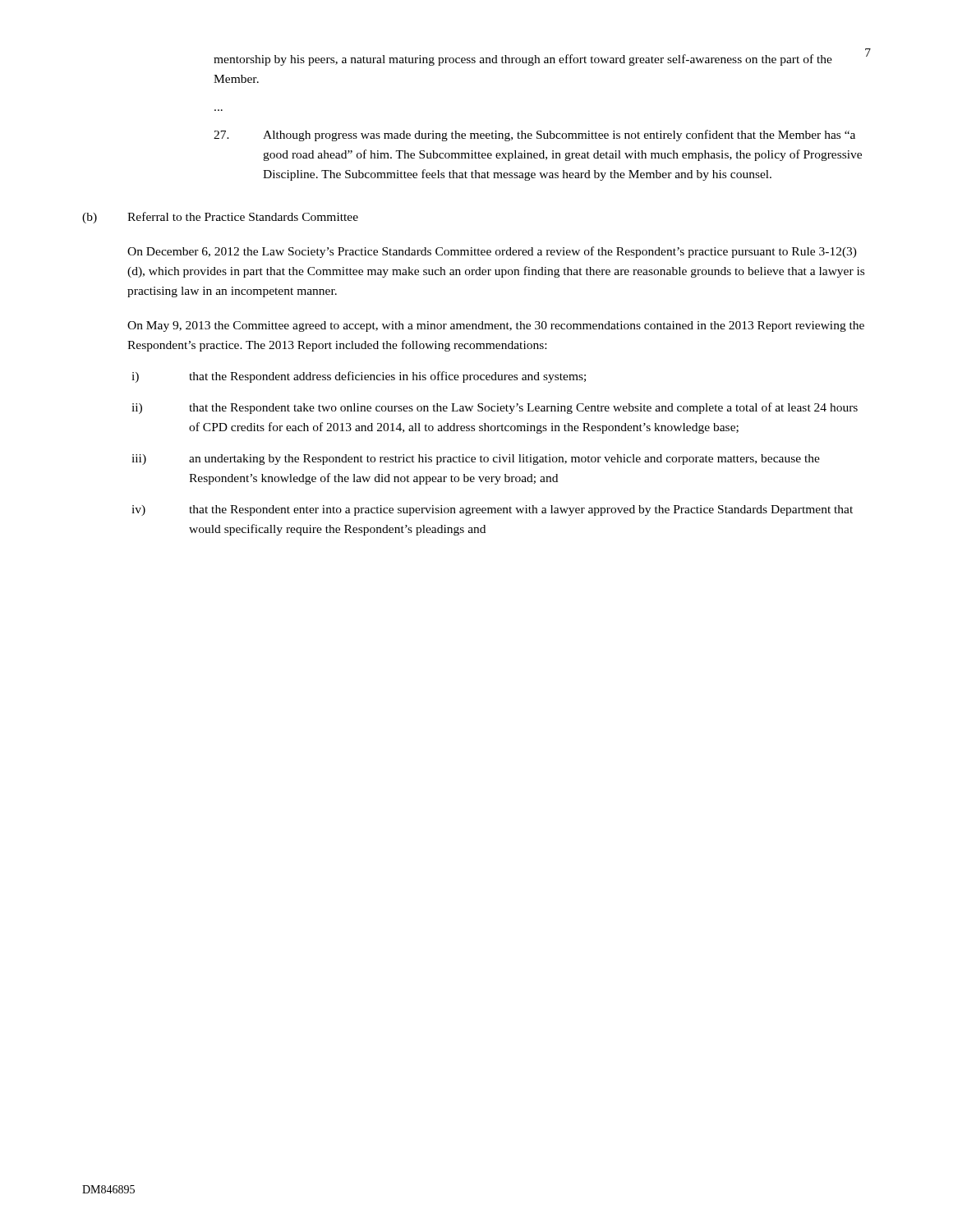Select the region starting "mentorship by his peers, a natural maturing"
The height and width of the screenshot is (1232, 953).
(x=523, y=69)
